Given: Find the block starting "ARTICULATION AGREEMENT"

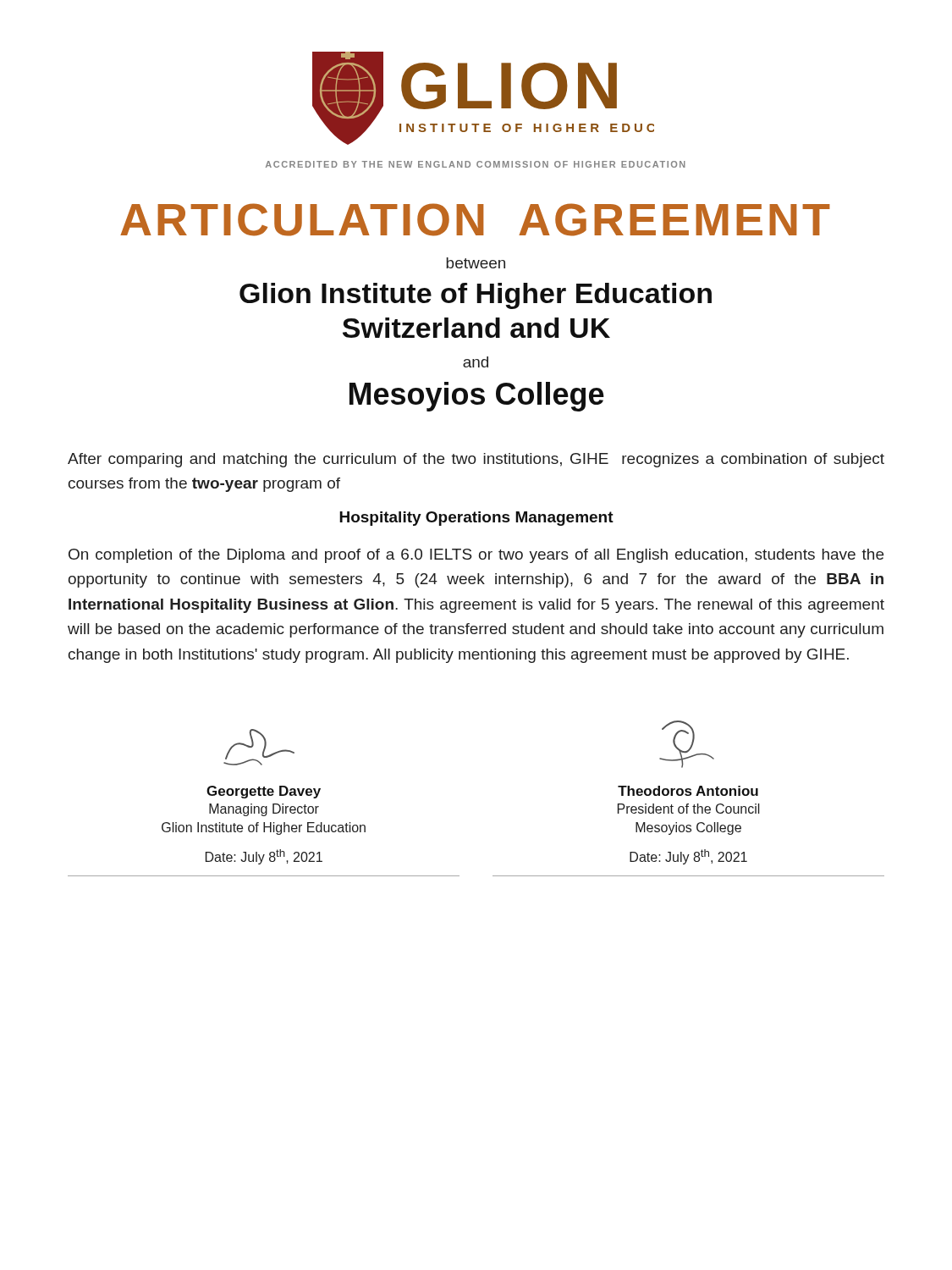Looking at the screenshot, I should point(476,219).
